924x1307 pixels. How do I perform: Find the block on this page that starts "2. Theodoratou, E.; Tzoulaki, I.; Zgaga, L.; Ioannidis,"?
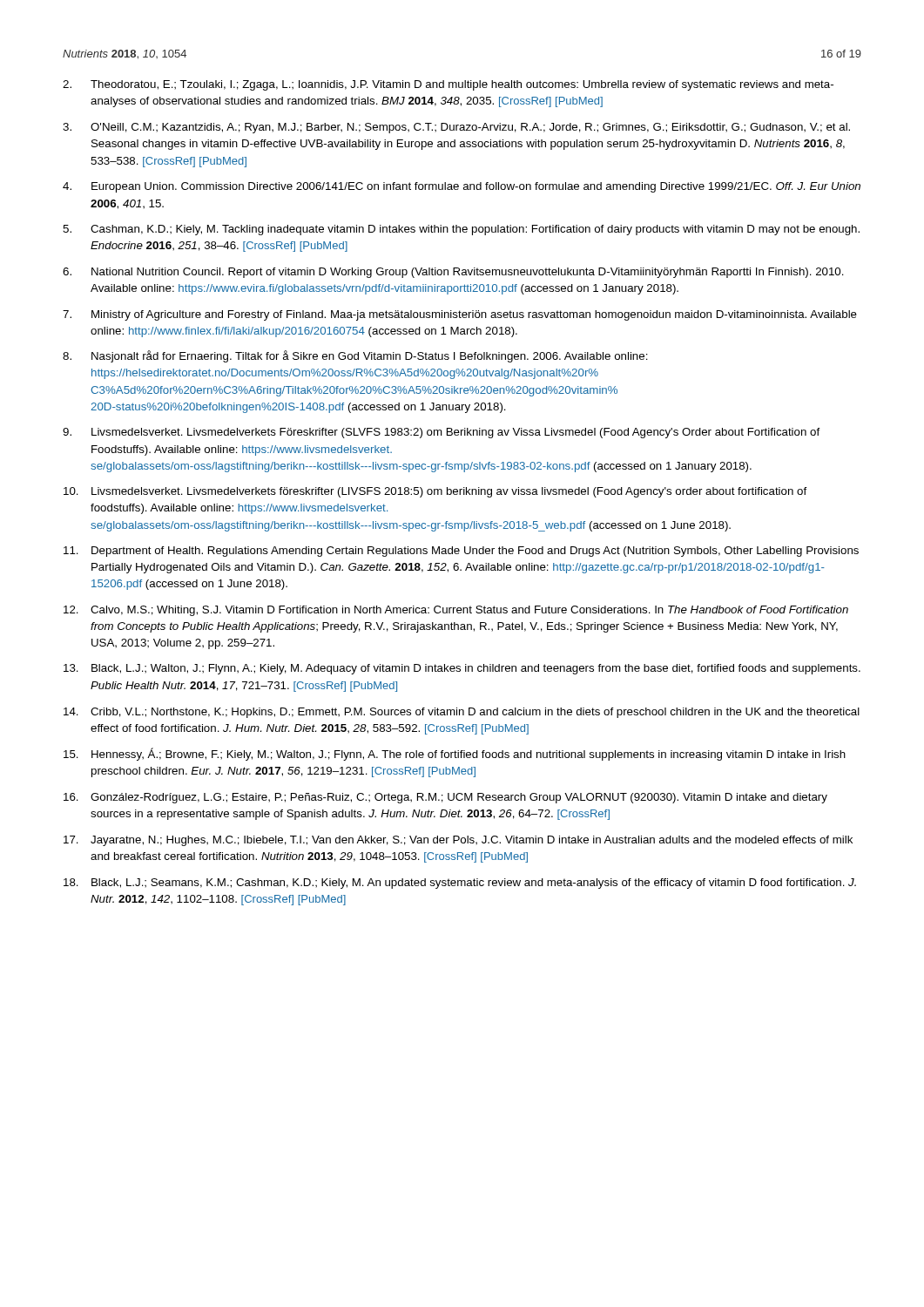click(462, 93)
